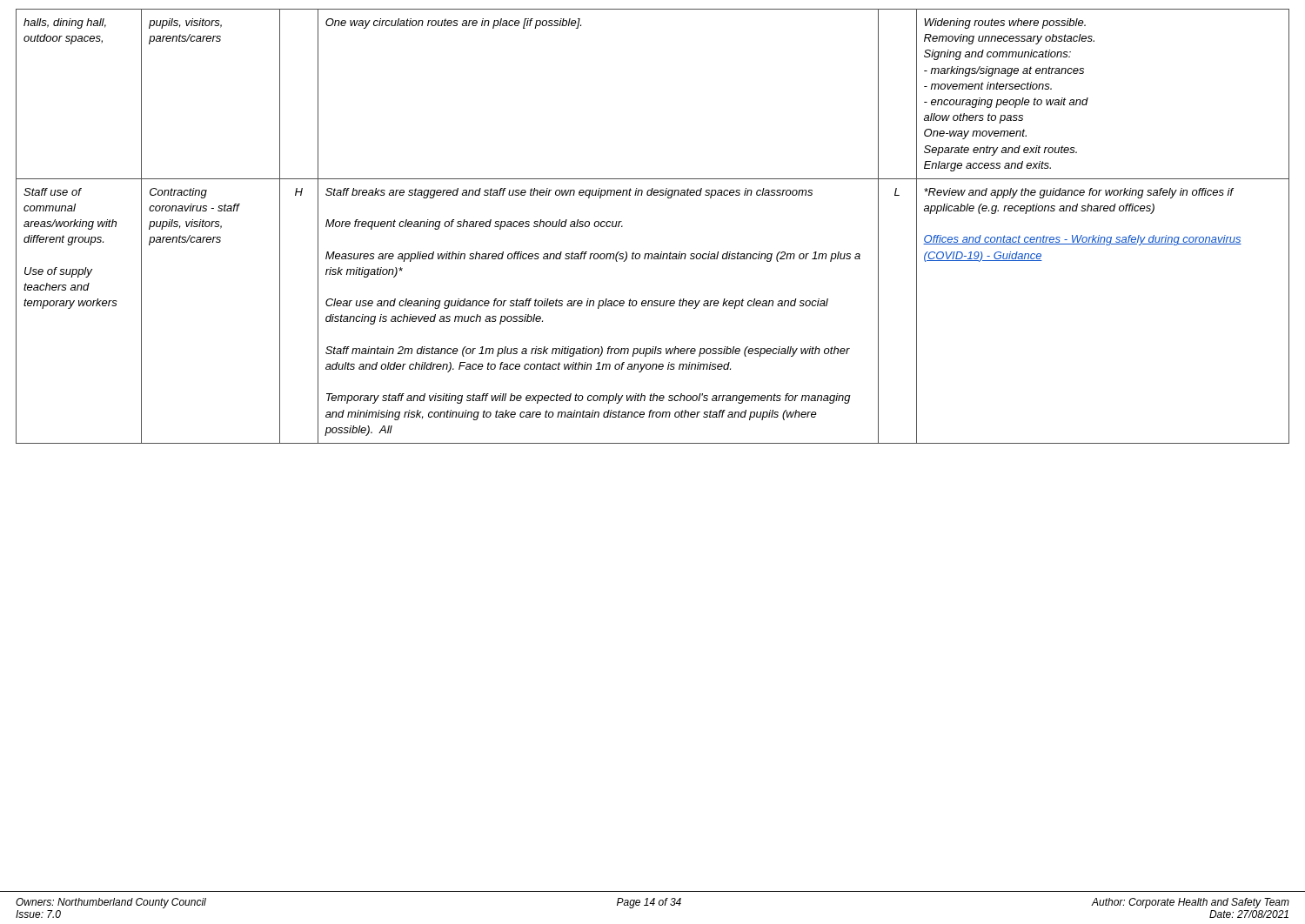Locate the table with the text "*Review and apply"
Image resolution: width=1305 pixels, height=924 pixels.
point(652,226)
